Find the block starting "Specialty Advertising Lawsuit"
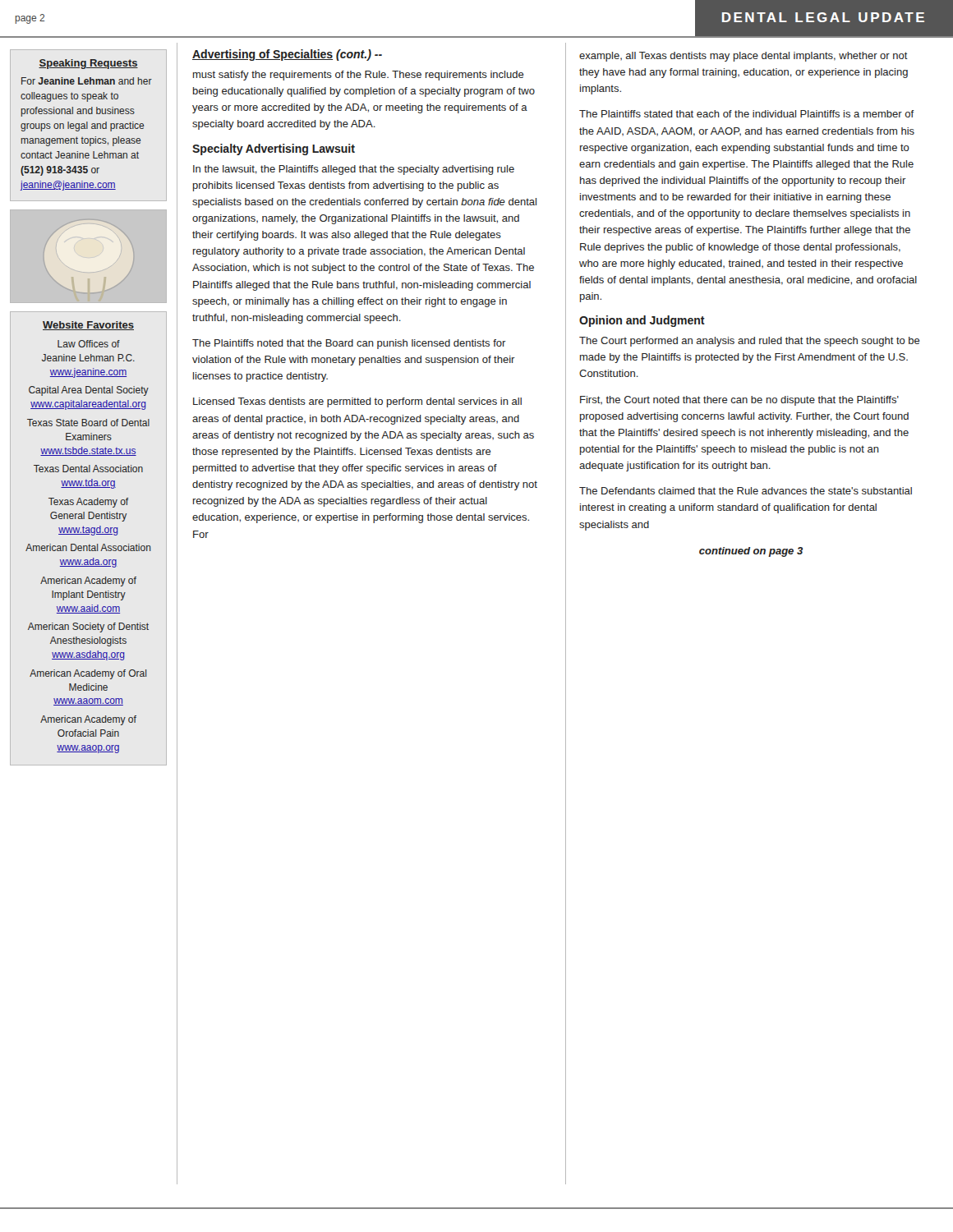 click(274, 148)
